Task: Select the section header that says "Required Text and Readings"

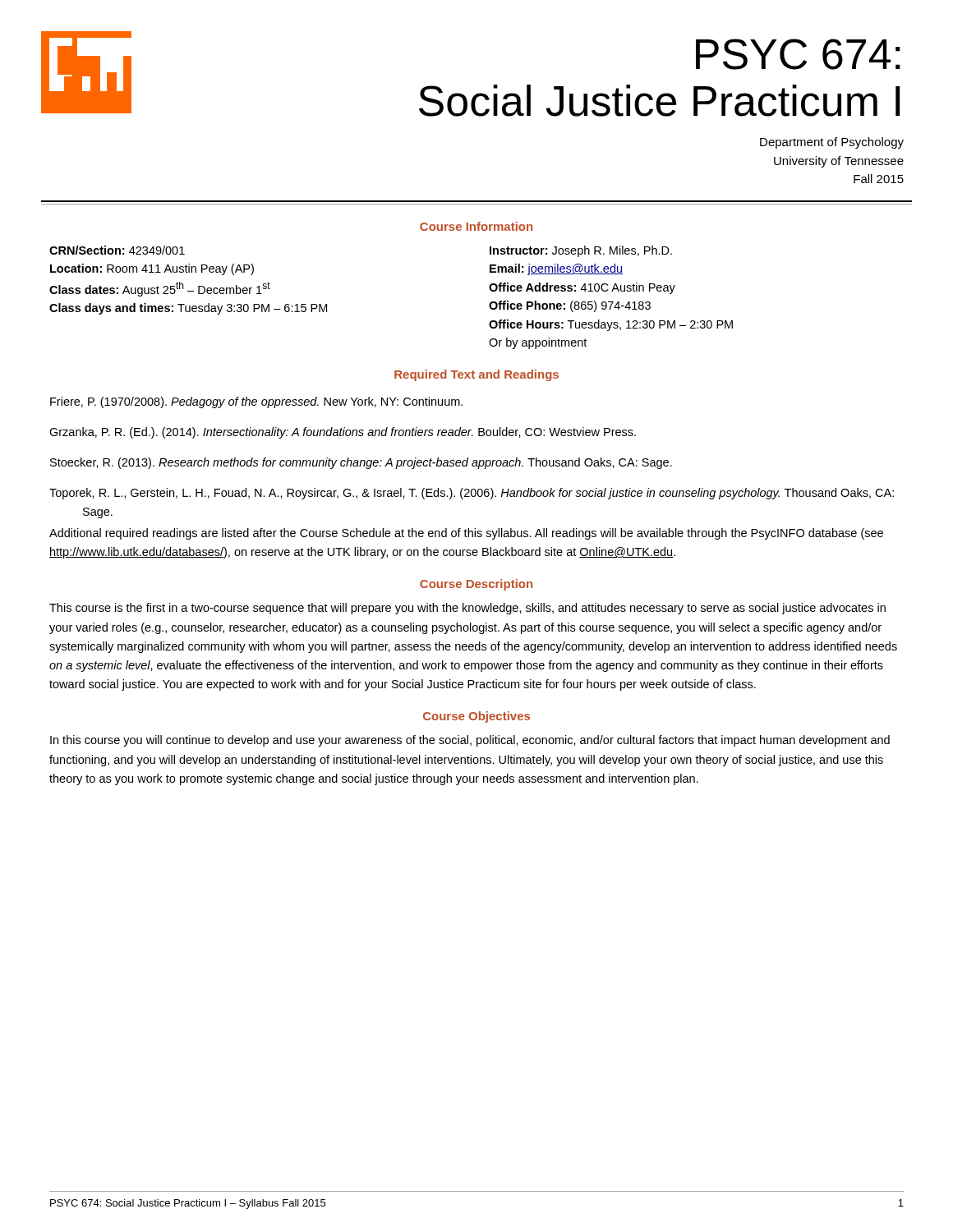Action: coord(476,374)
